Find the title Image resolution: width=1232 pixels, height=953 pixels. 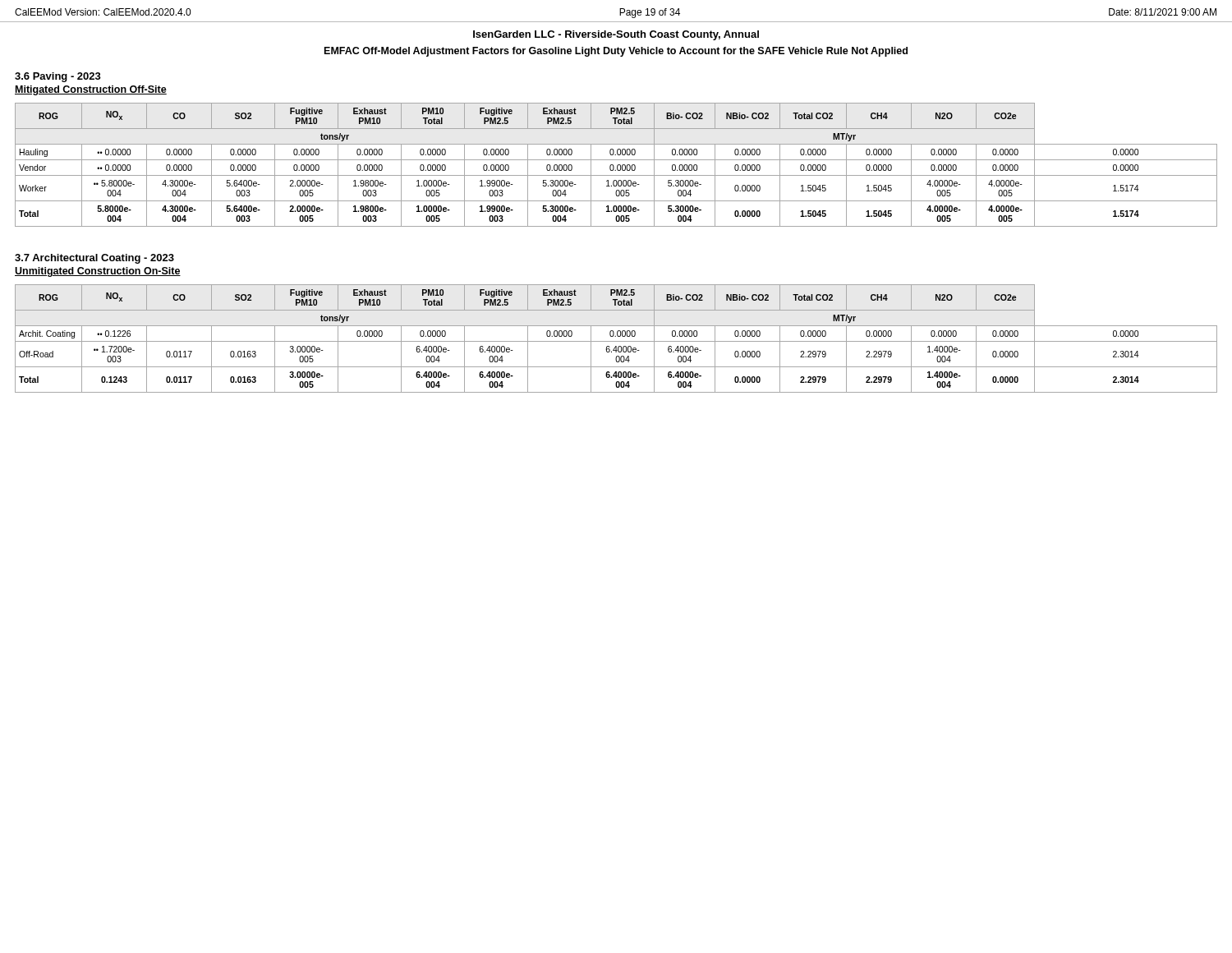(x=616, y=34)
